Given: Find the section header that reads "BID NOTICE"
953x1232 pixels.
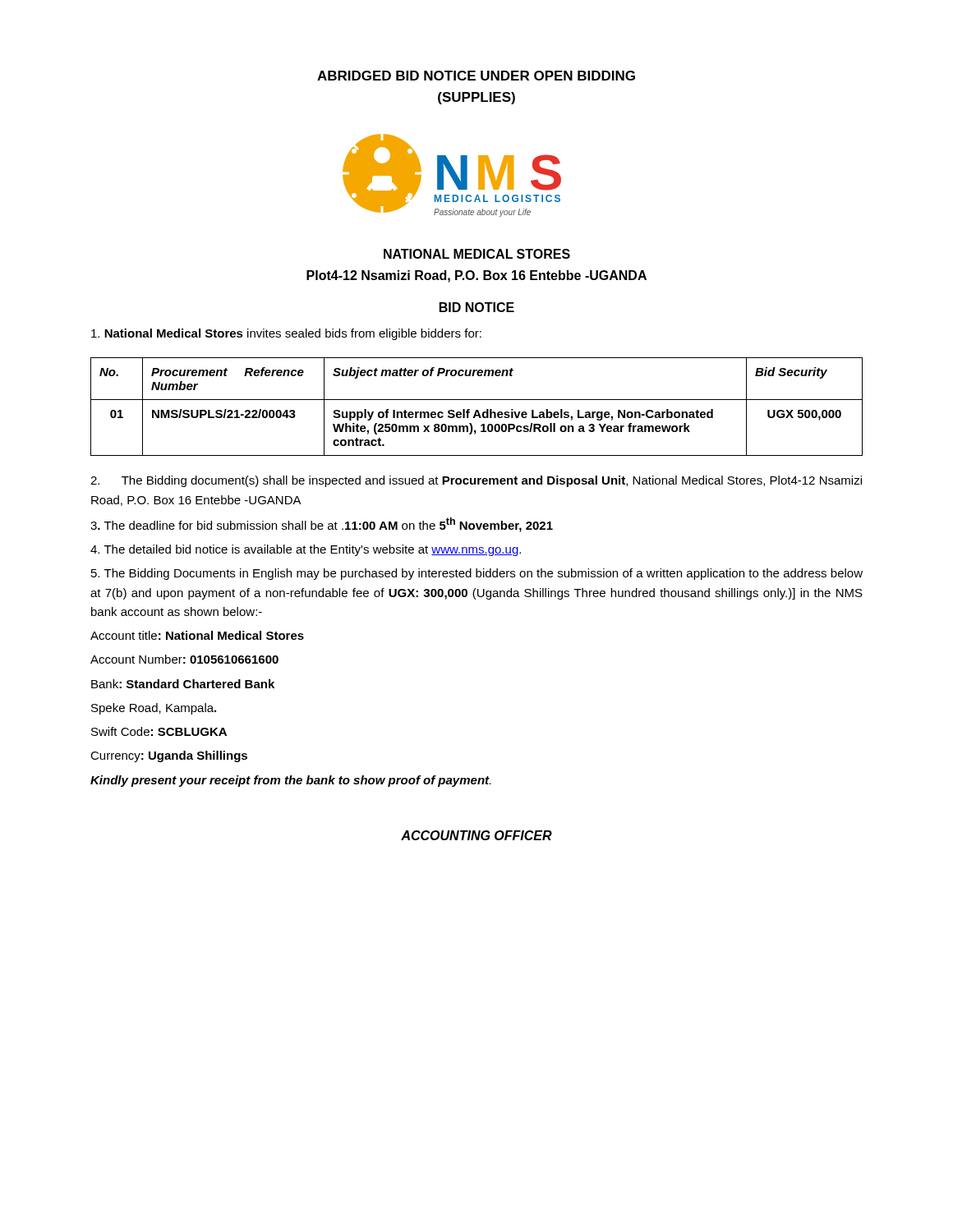Looking at the screenshot, I should coord(476,308).
